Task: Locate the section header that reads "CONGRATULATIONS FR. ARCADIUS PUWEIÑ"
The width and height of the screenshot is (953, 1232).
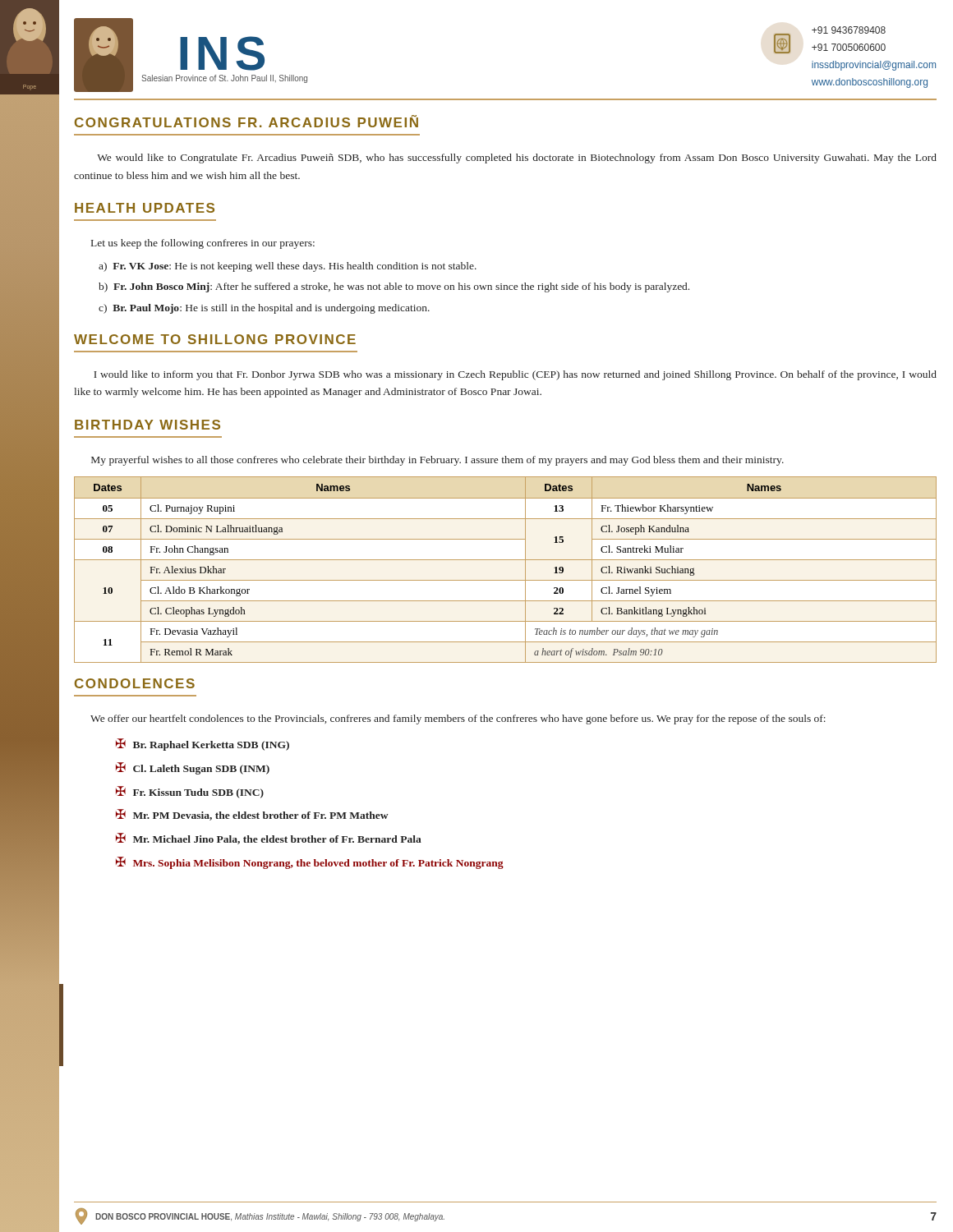Action: [x=247, y=123]
